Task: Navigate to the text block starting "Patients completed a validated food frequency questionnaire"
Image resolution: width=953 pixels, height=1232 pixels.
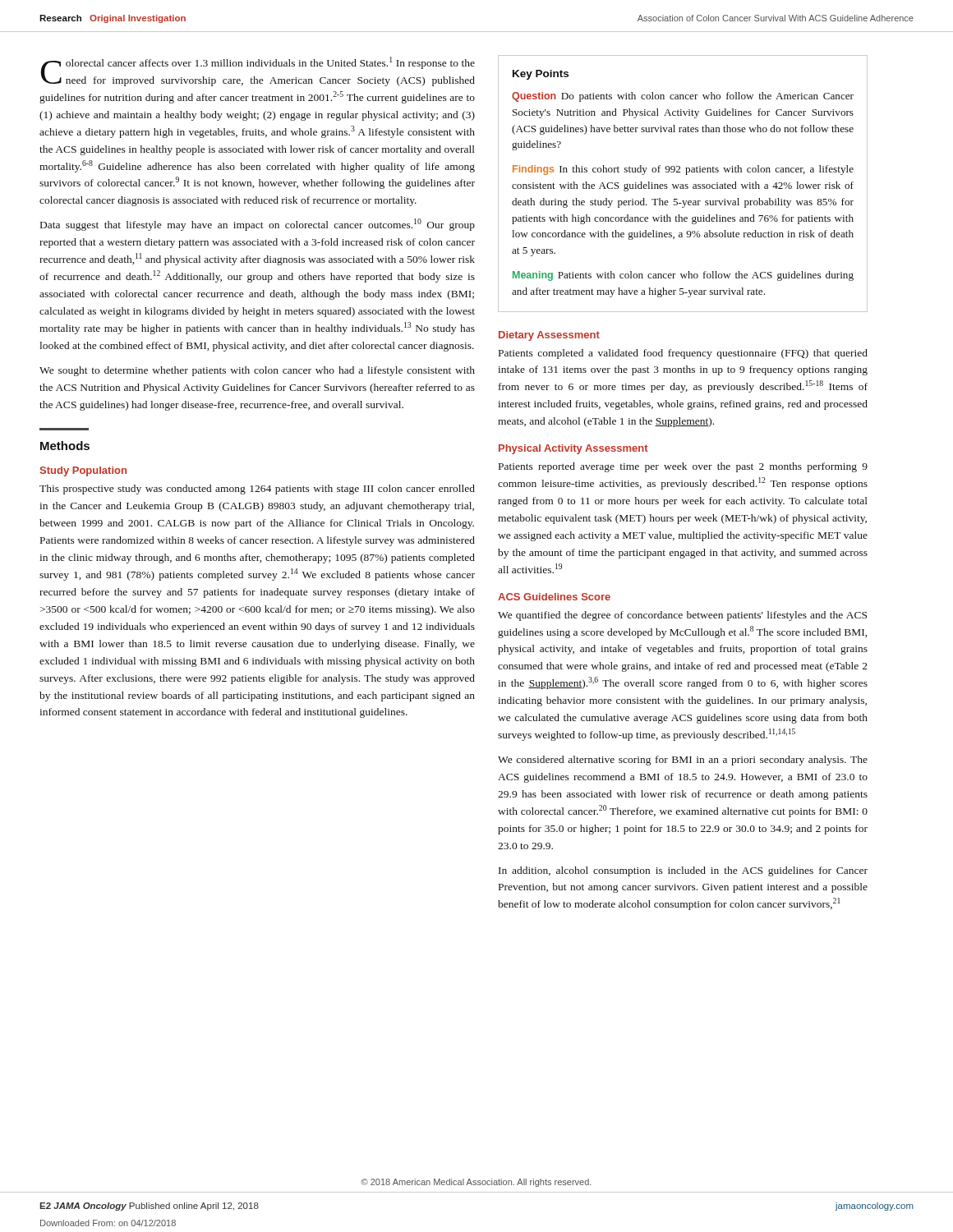Action: click(683, 388)
